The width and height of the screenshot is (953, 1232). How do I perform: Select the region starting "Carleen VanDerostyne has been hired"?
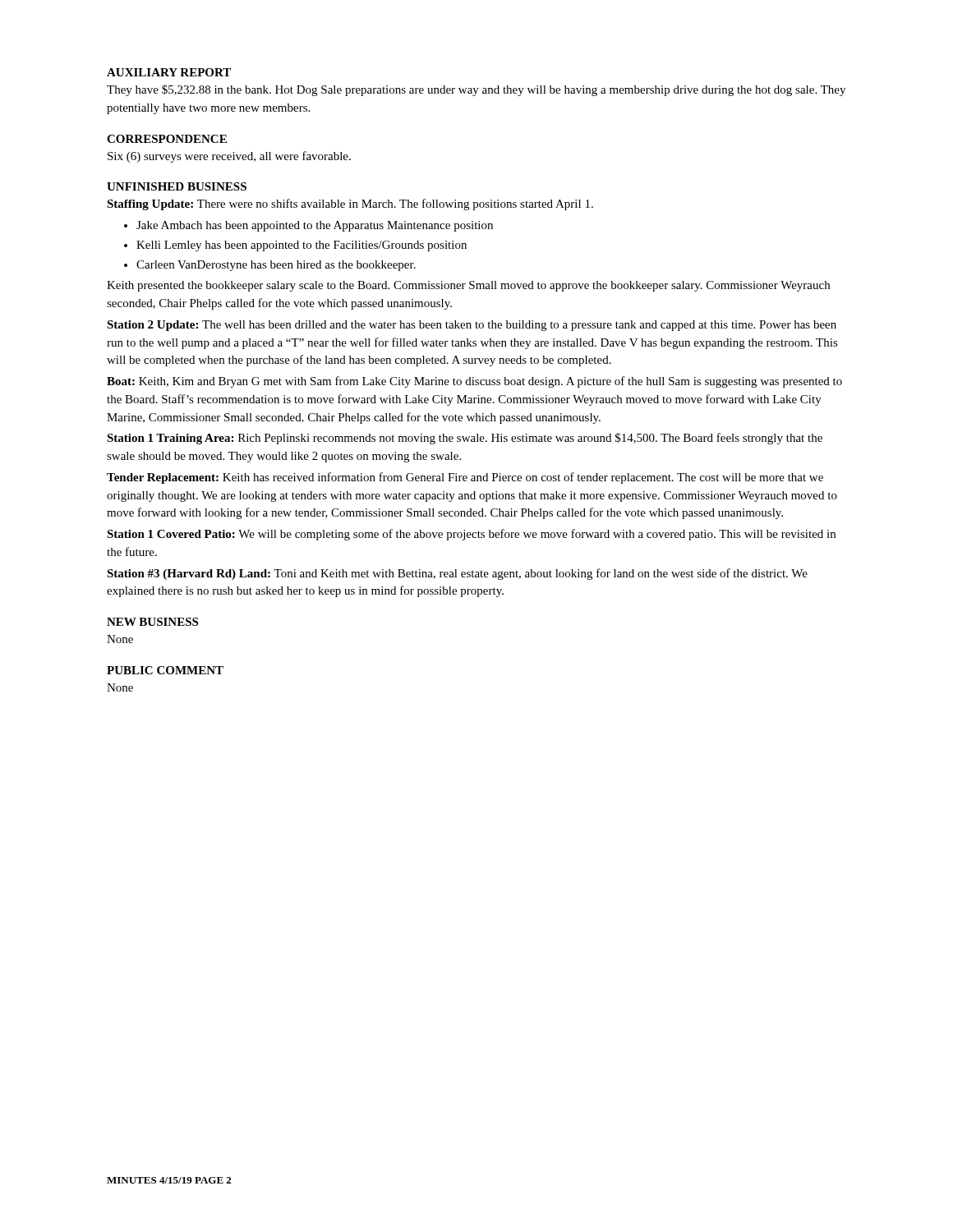(276, 264)
